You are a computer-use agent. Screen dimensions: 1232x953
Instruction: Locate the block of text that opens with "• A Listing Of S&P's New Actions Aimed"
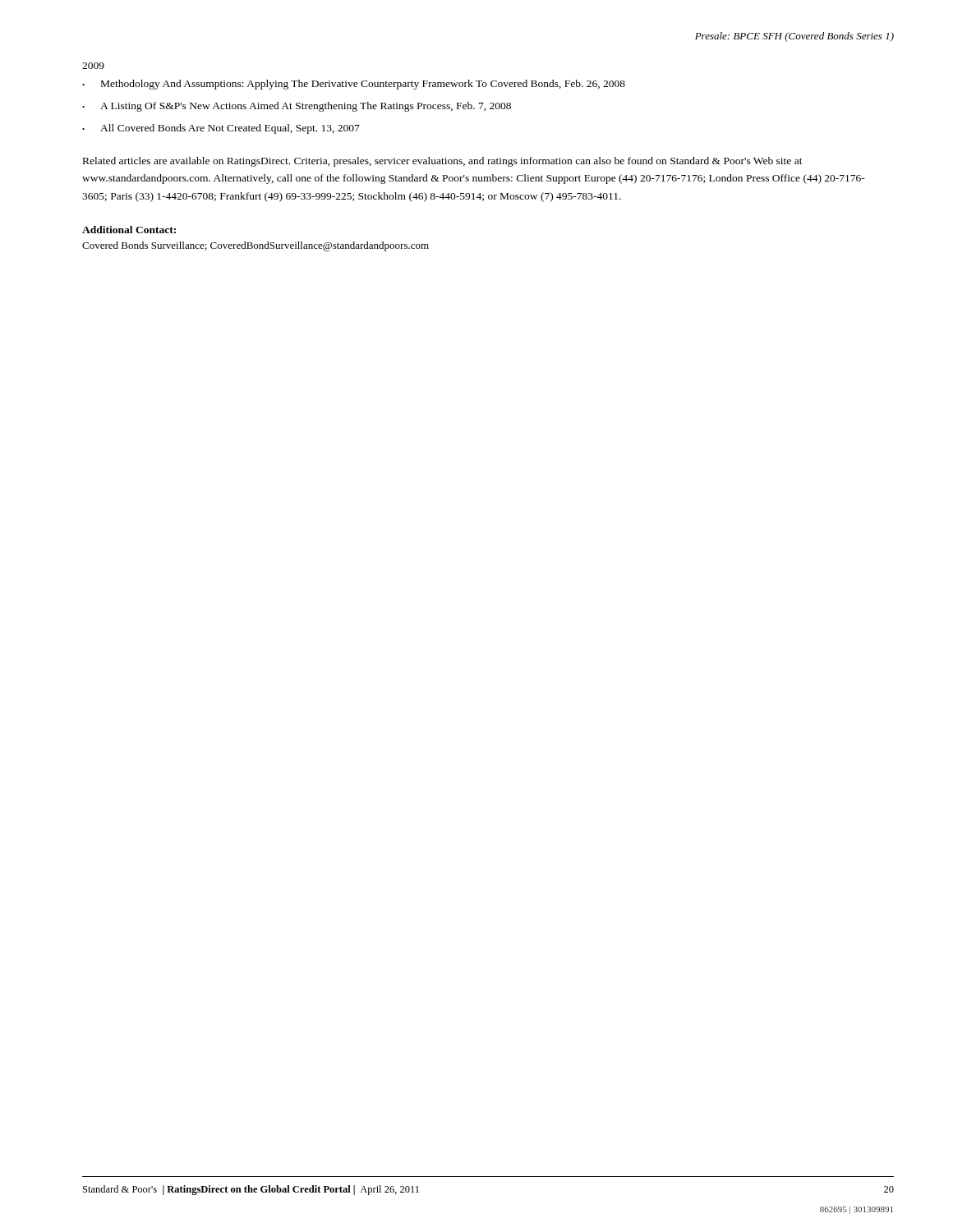pyautogui.click(x=476, y=106)
